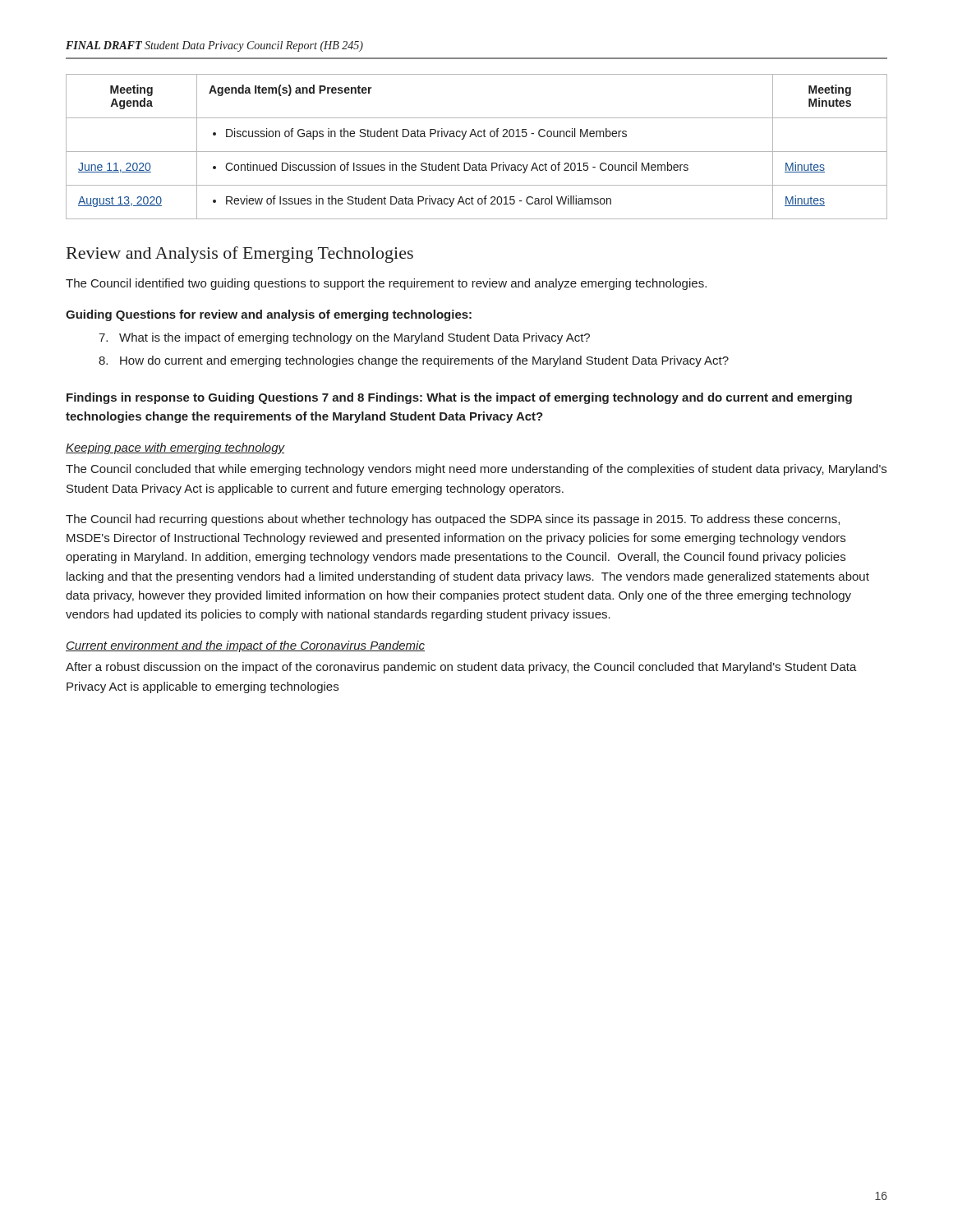Click on the section header with the text "Keeping pace with emerging technology"
The image size is (953, 1232).
[175, 447]
